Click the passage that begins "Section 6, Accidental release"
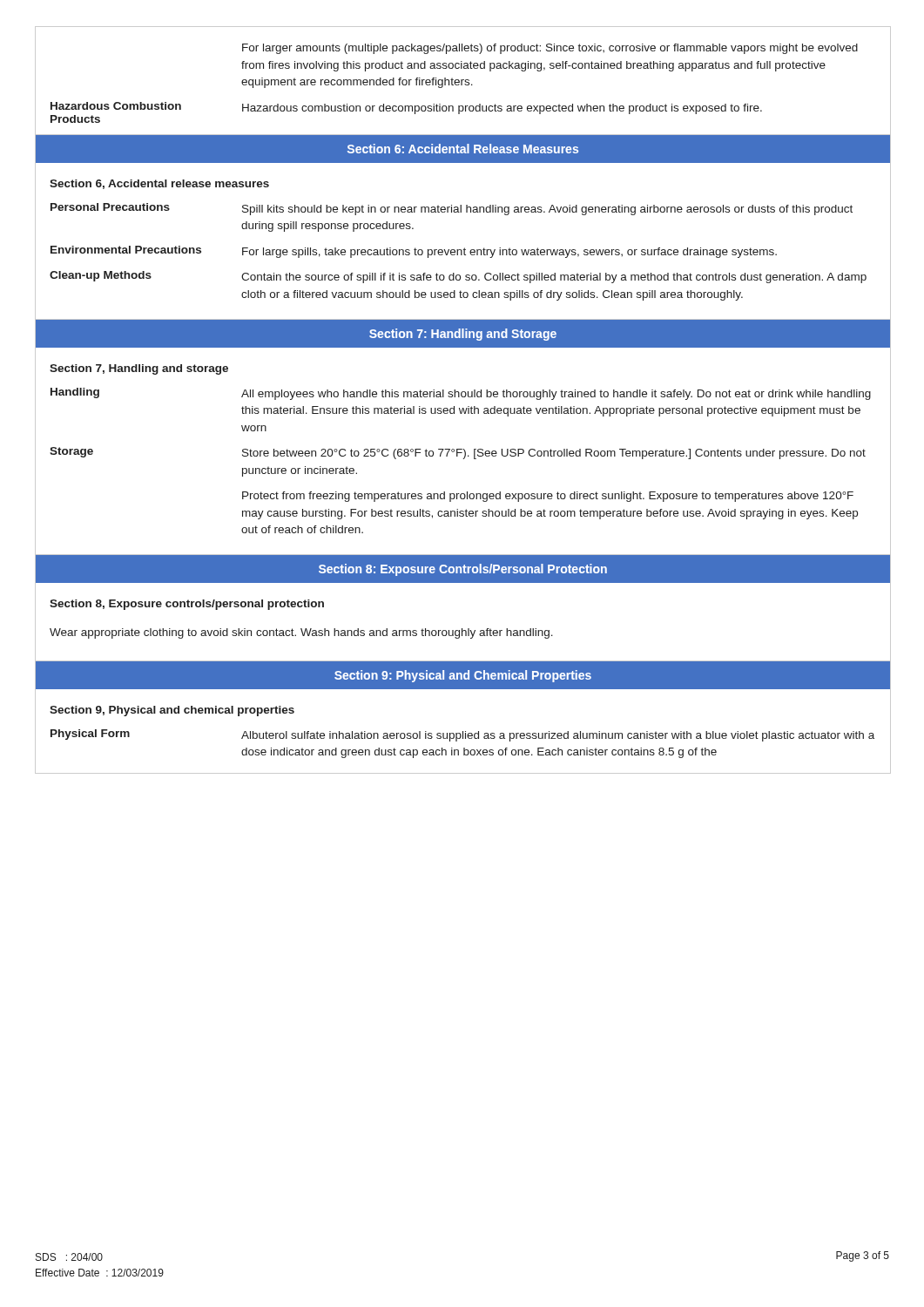Image resolution: width=924 pixels, height=1307 pixels. tap(160, 183)
